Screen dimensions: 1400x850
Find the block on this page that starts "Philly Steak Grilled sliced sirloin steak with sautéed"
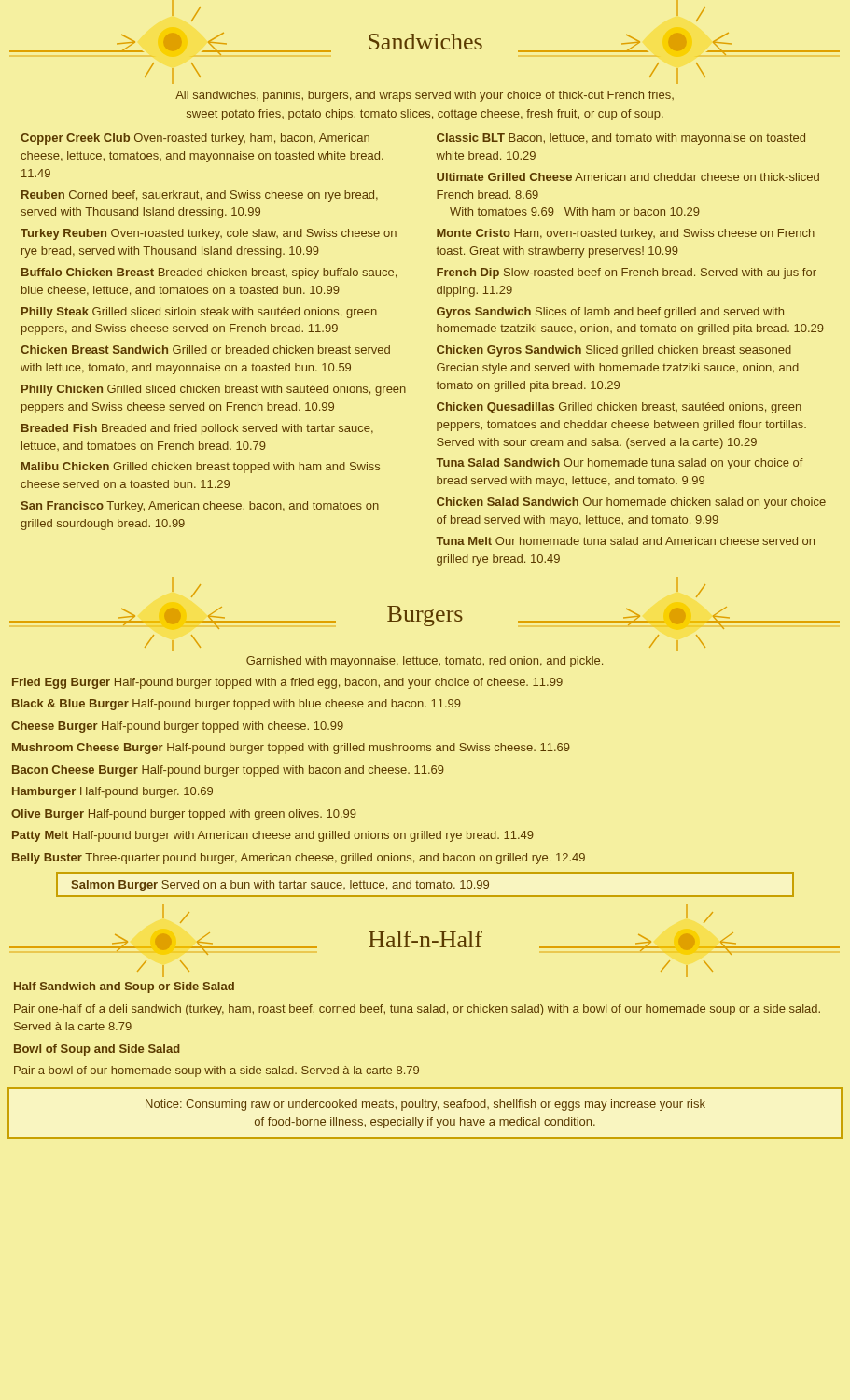tap(199, 320)
